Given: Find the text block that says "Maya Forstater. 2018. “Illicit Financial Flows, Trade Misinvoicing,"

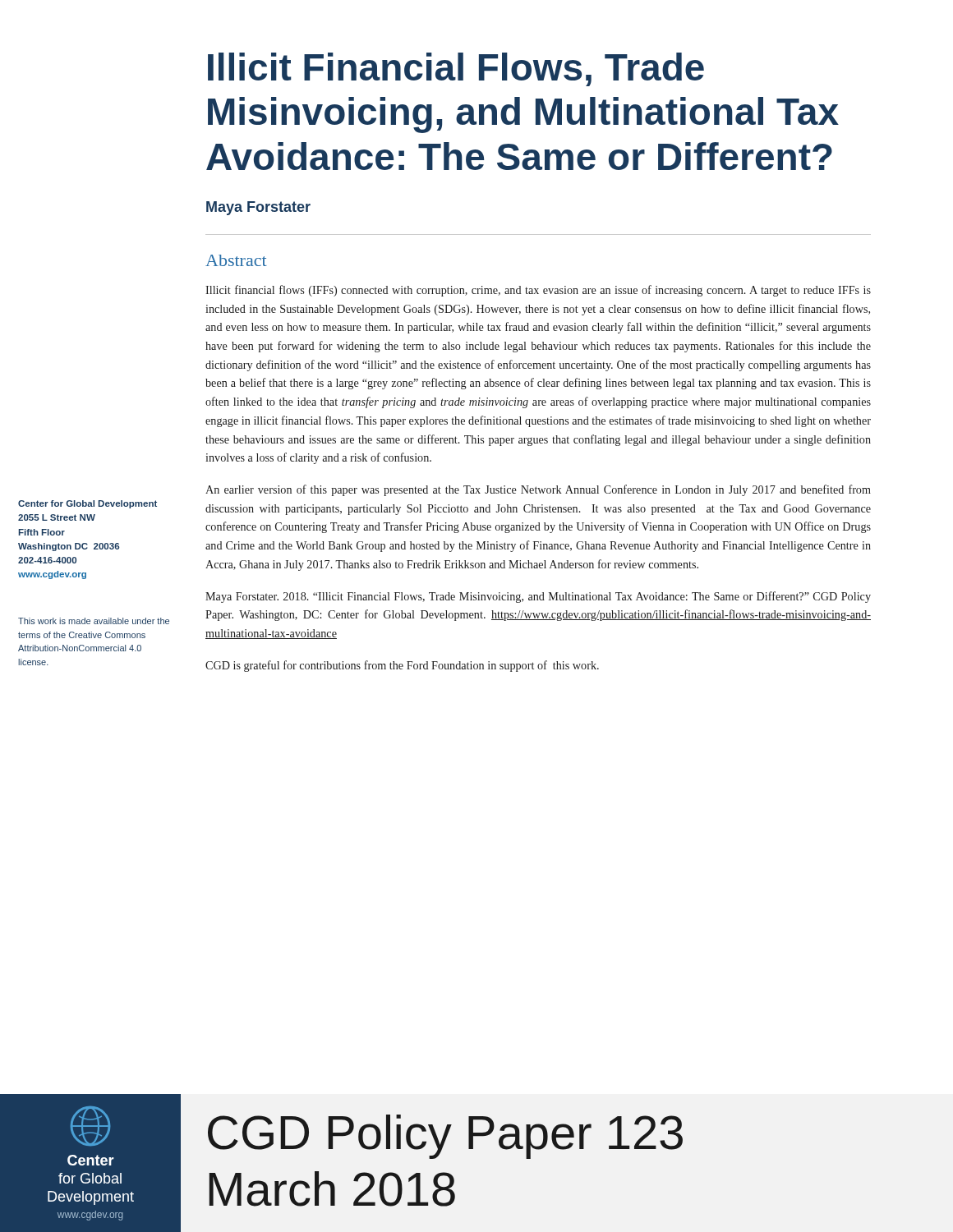Looking at the screenshot, I should pyautogui.click(x=538, y=615).
